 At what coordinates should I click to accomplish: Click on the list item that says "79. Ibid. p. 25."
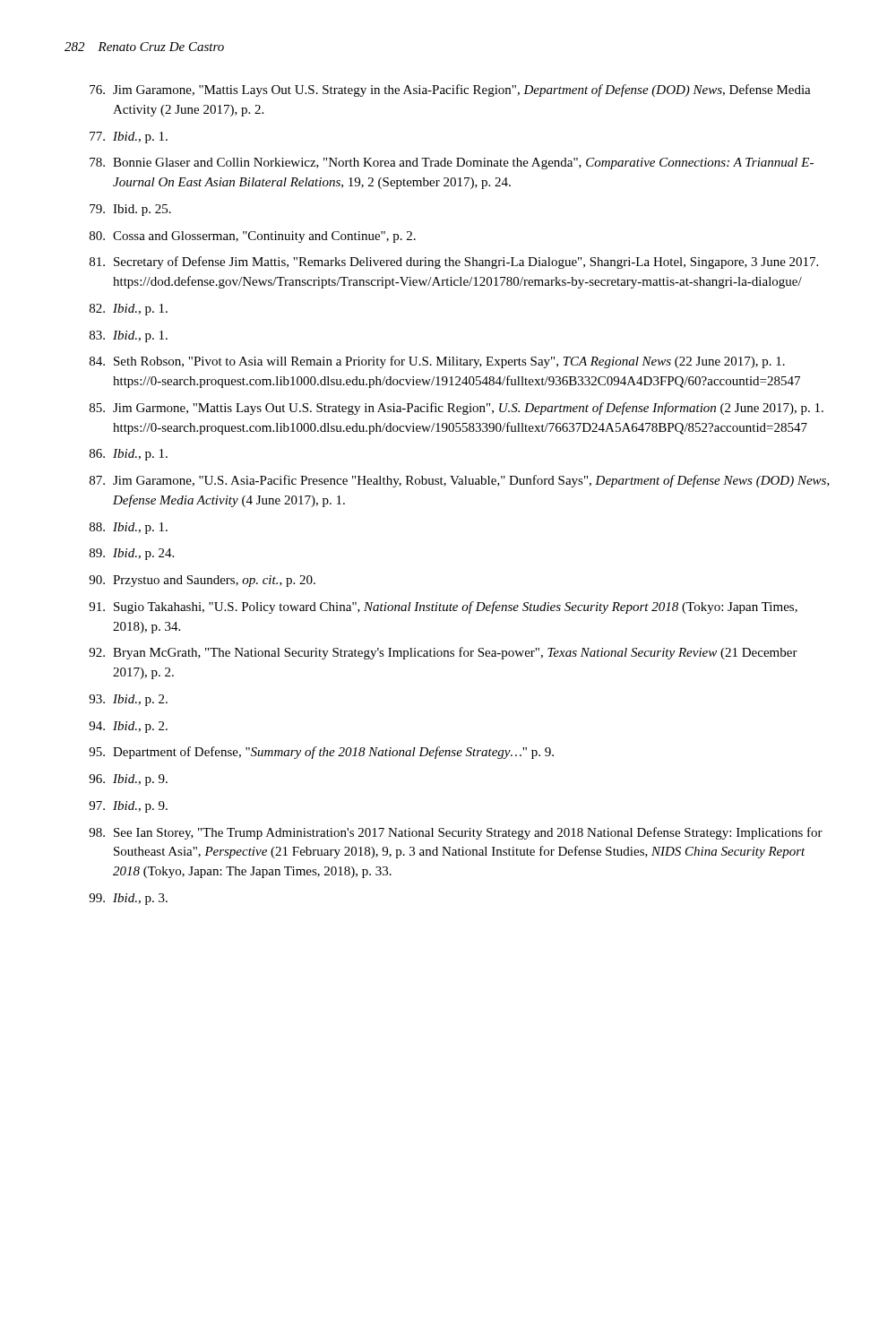[130, 210]
